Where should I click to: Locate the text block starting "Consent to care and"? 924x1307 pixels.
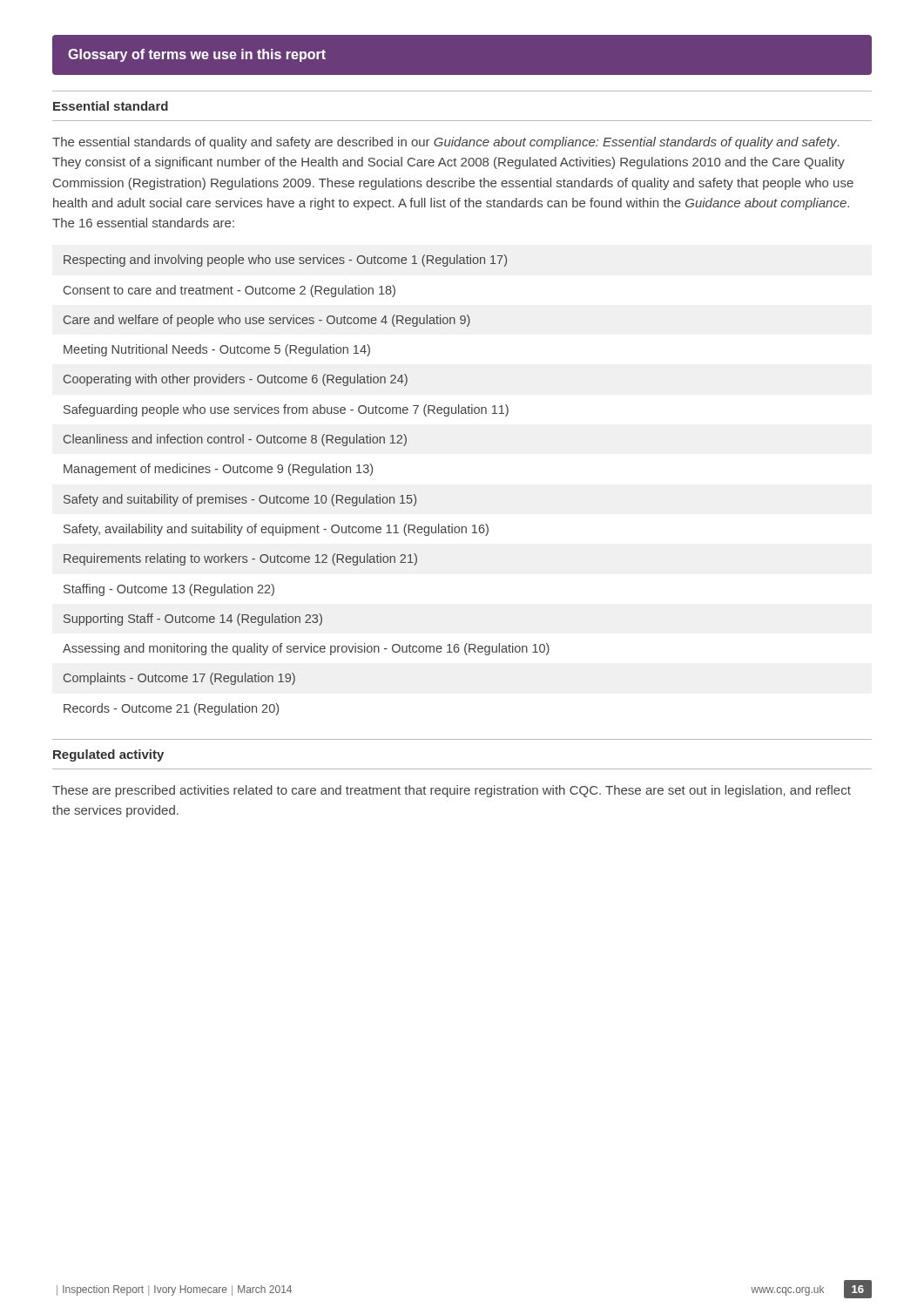229,291
